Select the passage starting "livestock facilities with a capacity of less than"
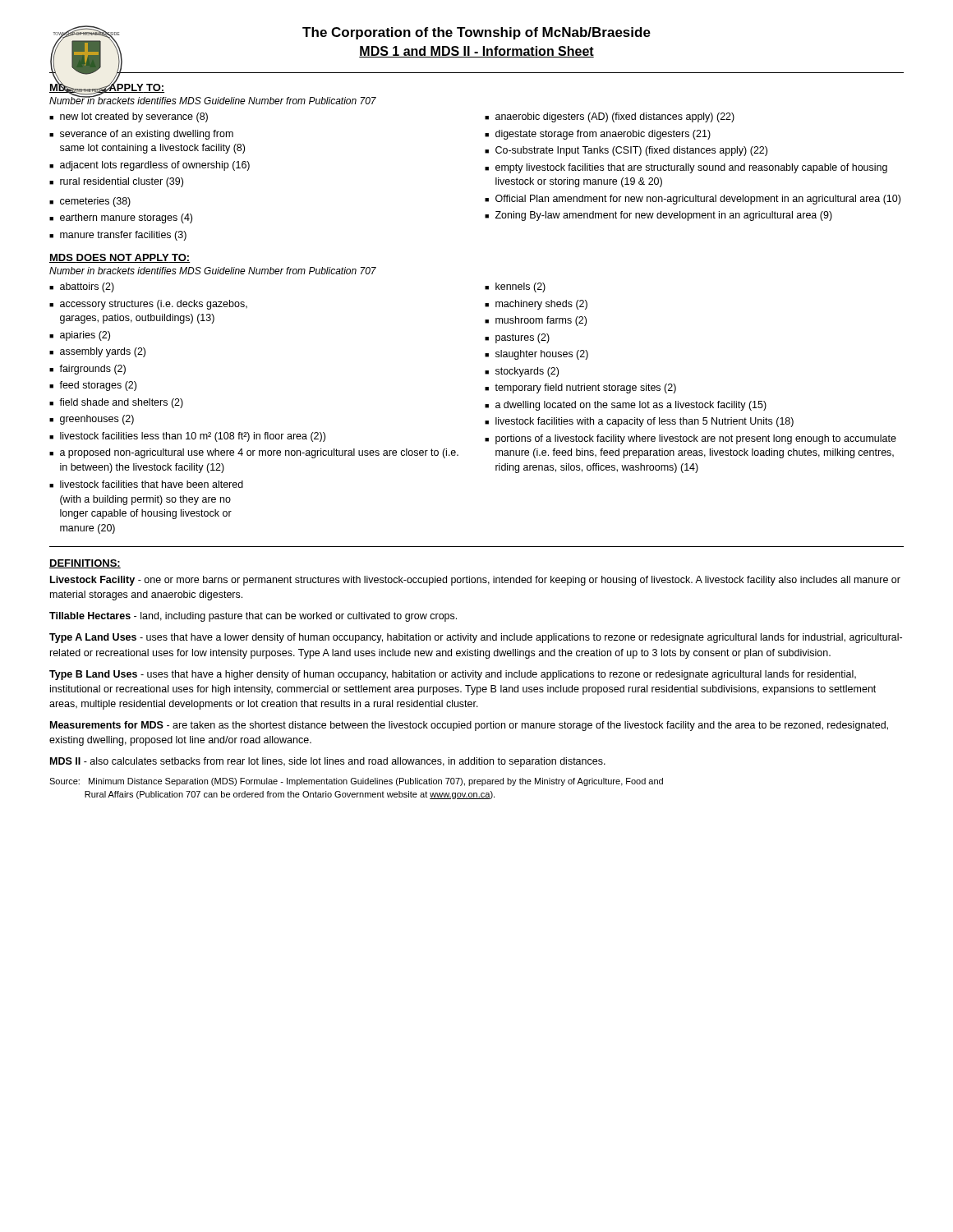The image size is (953, 1232). pos(644,421)
